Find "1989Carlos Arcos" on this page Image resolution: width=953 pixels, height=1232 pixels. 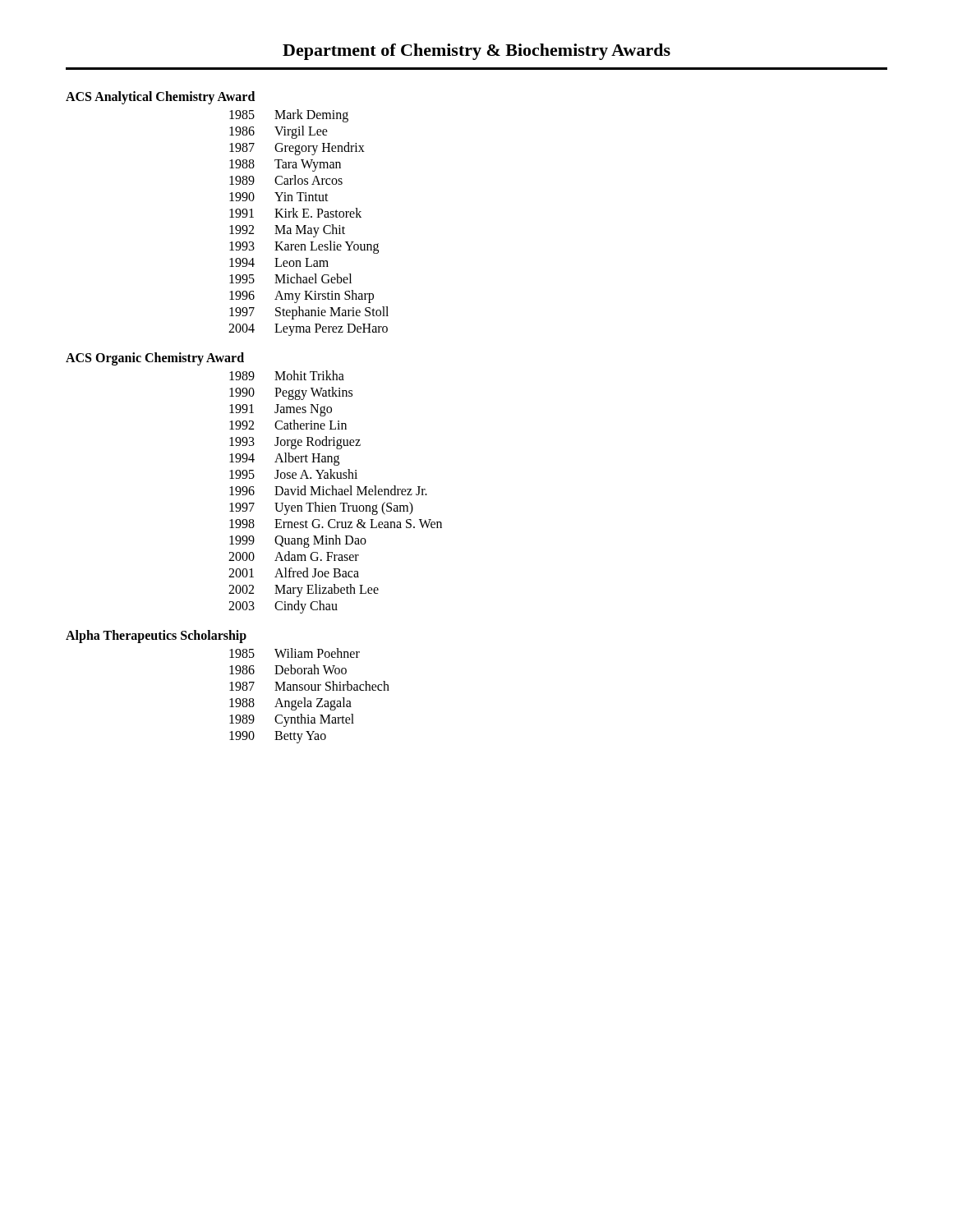point(286,180)
